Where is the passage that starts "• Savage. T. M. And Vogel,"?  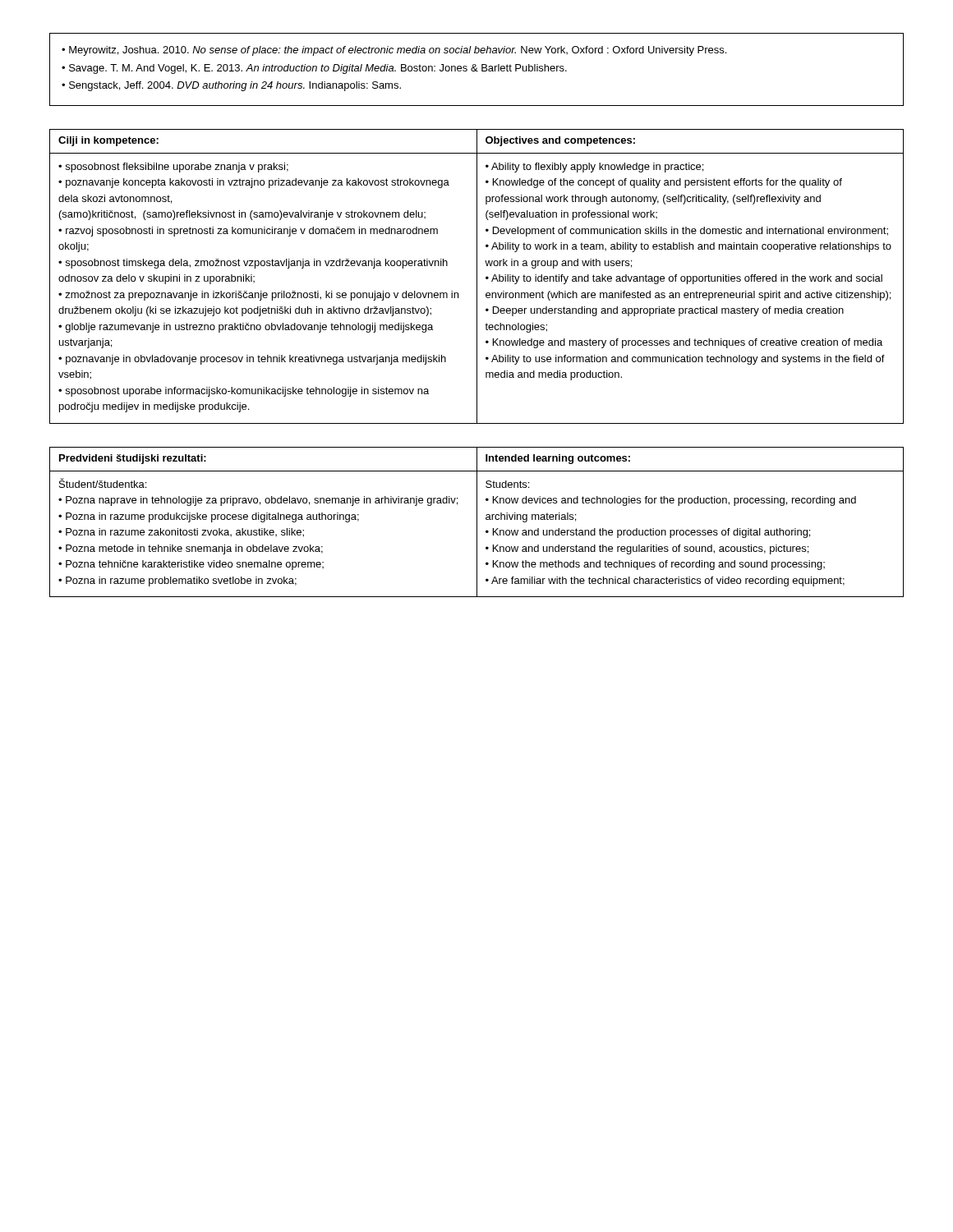[315, 67]
